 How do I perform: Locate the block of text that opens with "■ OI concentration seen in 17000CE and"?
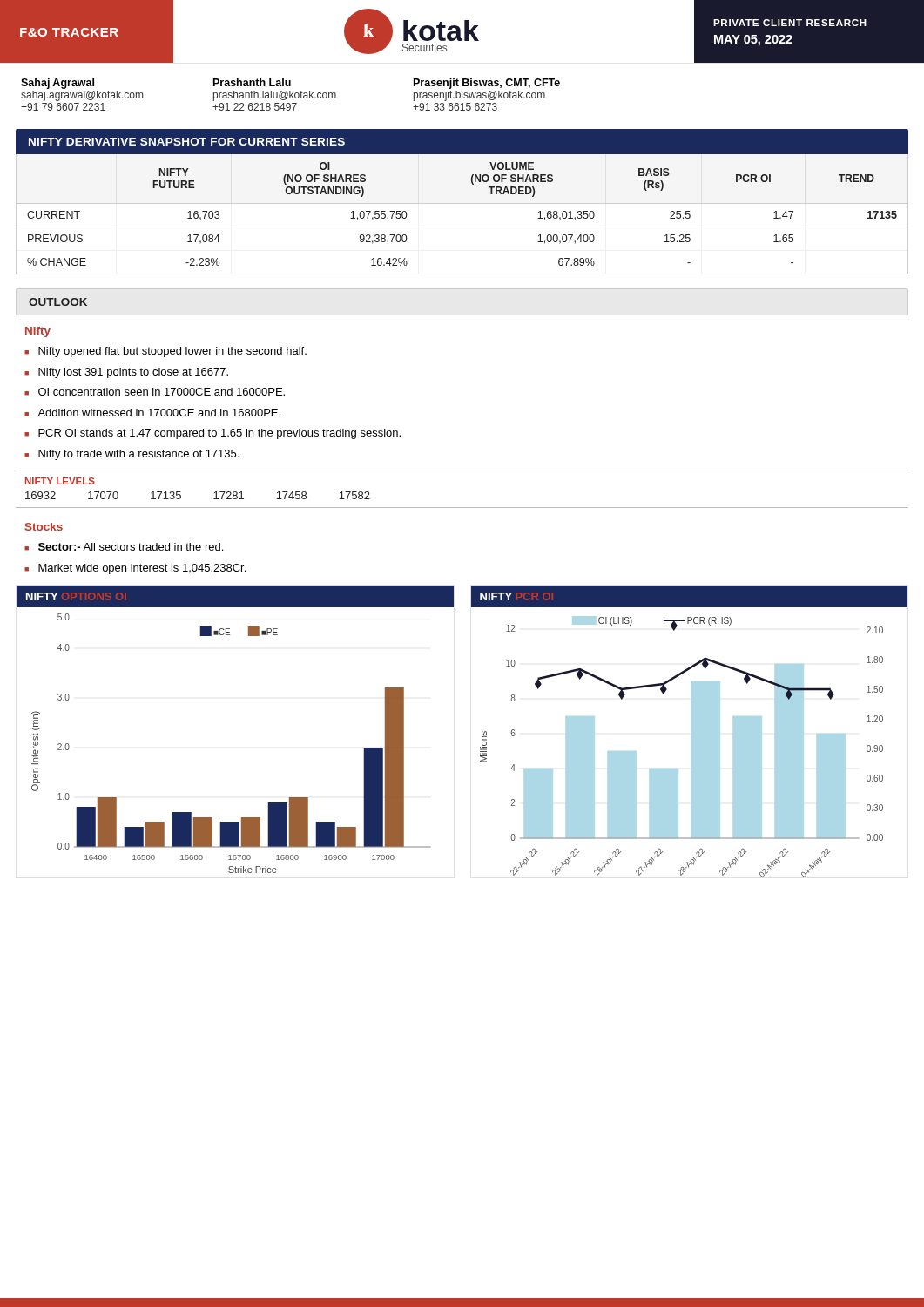point(155,392)
